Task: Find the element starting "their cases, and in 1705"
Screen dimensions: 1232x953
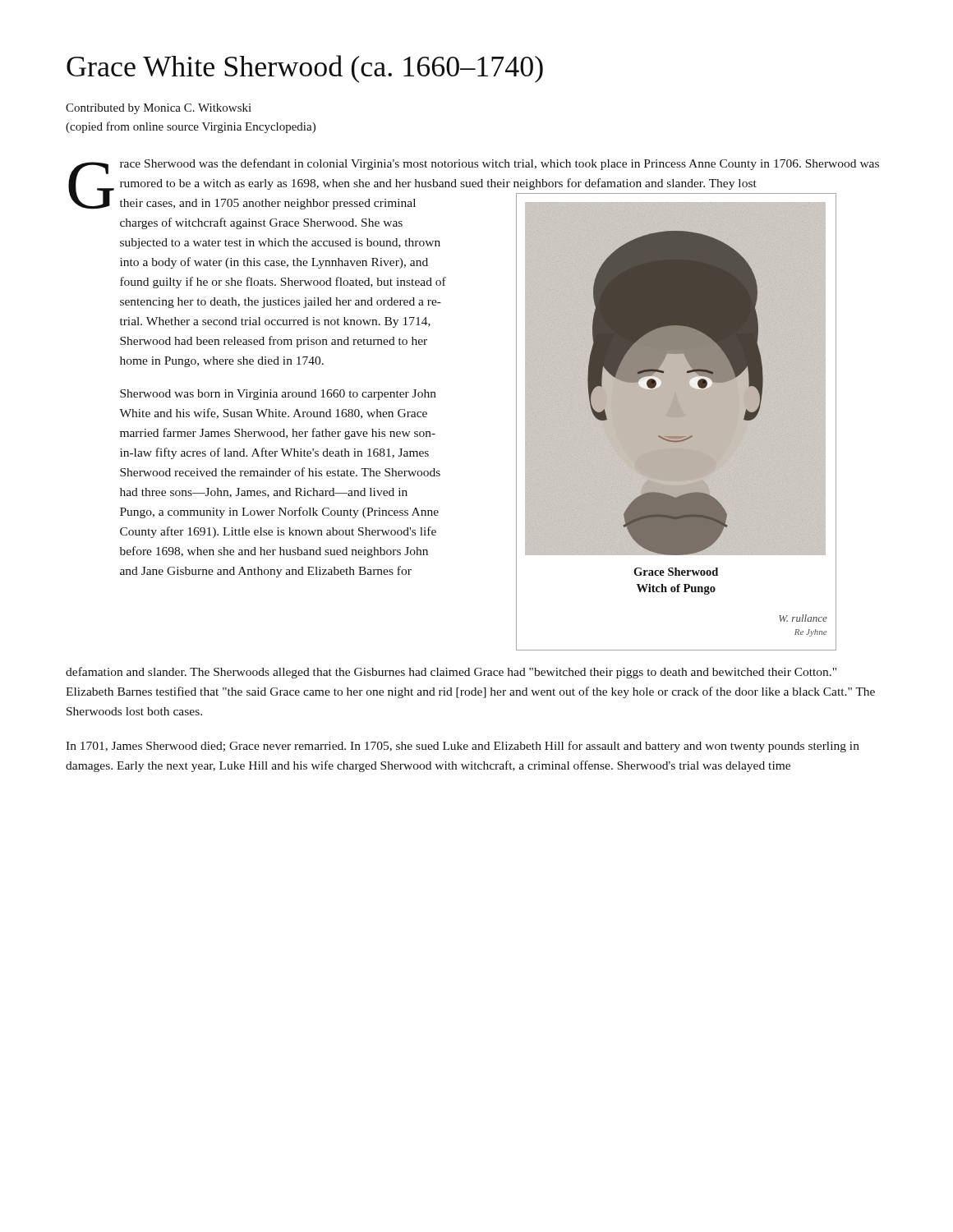Action: tap(283, 387)
